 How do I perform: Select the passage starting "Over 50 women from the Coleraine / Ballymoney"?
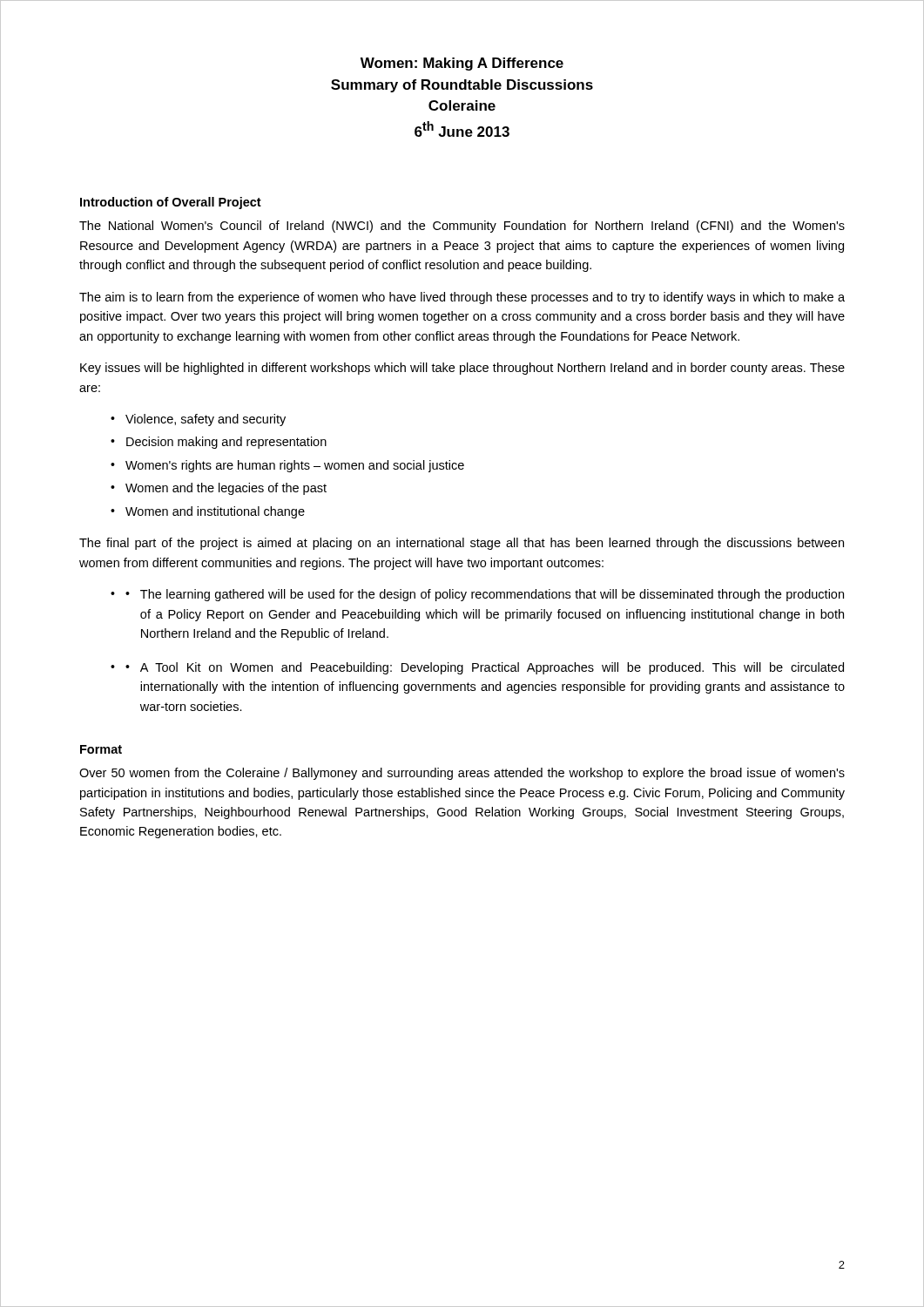[x=462, y=802]
